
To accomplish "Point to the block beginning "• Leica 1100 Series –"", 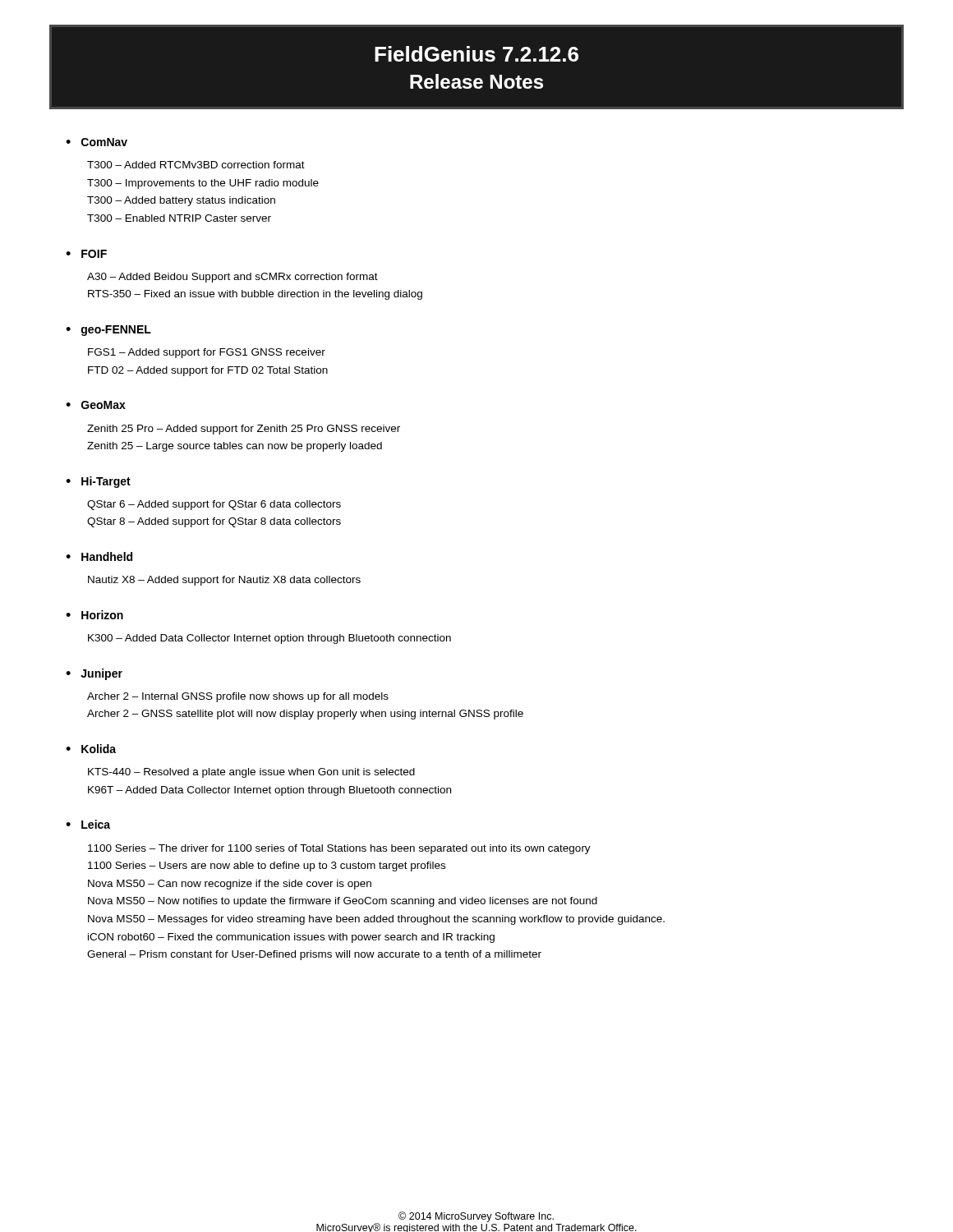I will [485, 890].
